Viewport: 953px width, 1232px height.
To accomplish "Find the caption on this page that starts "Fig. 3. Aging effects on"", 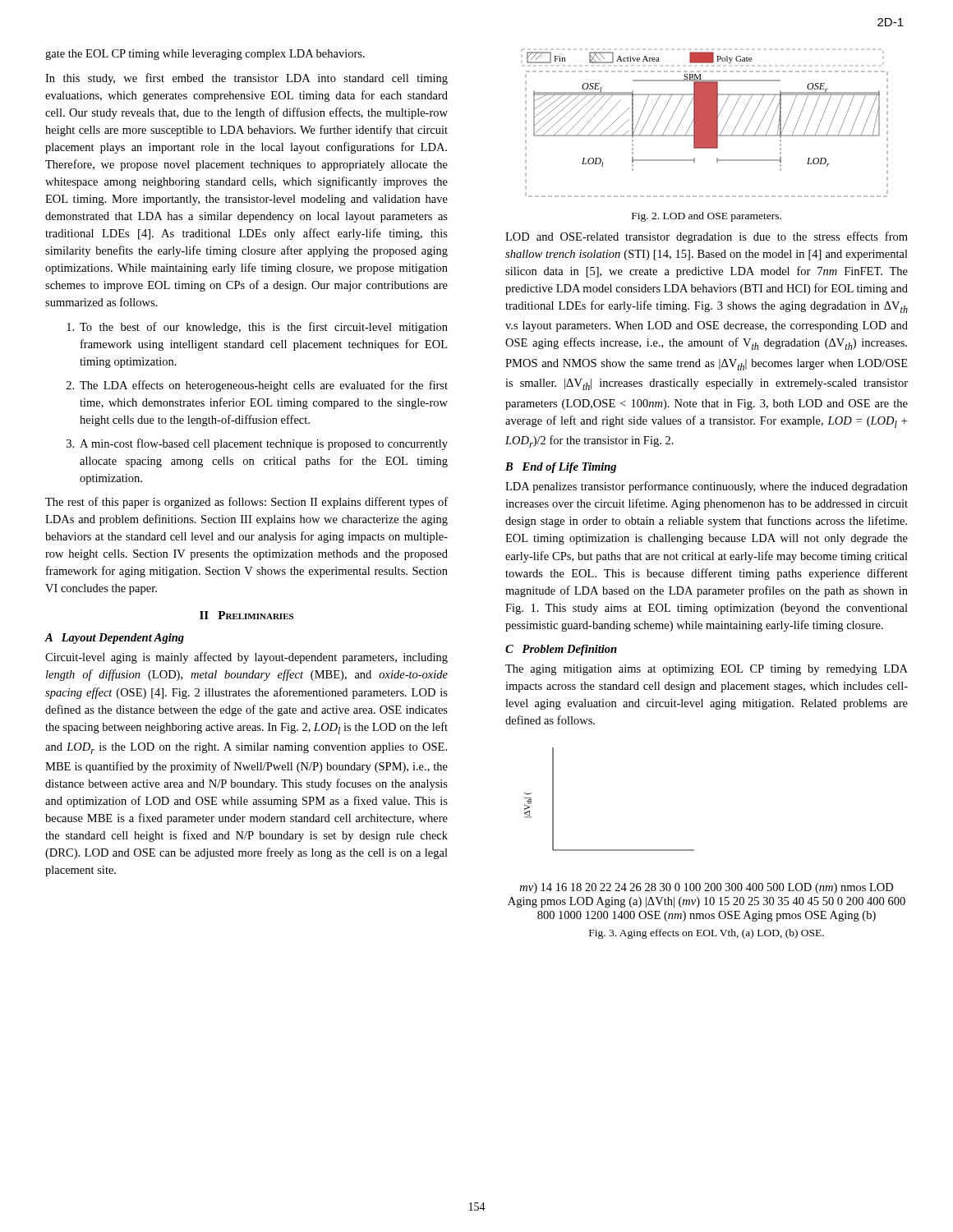I will (707, 932).
